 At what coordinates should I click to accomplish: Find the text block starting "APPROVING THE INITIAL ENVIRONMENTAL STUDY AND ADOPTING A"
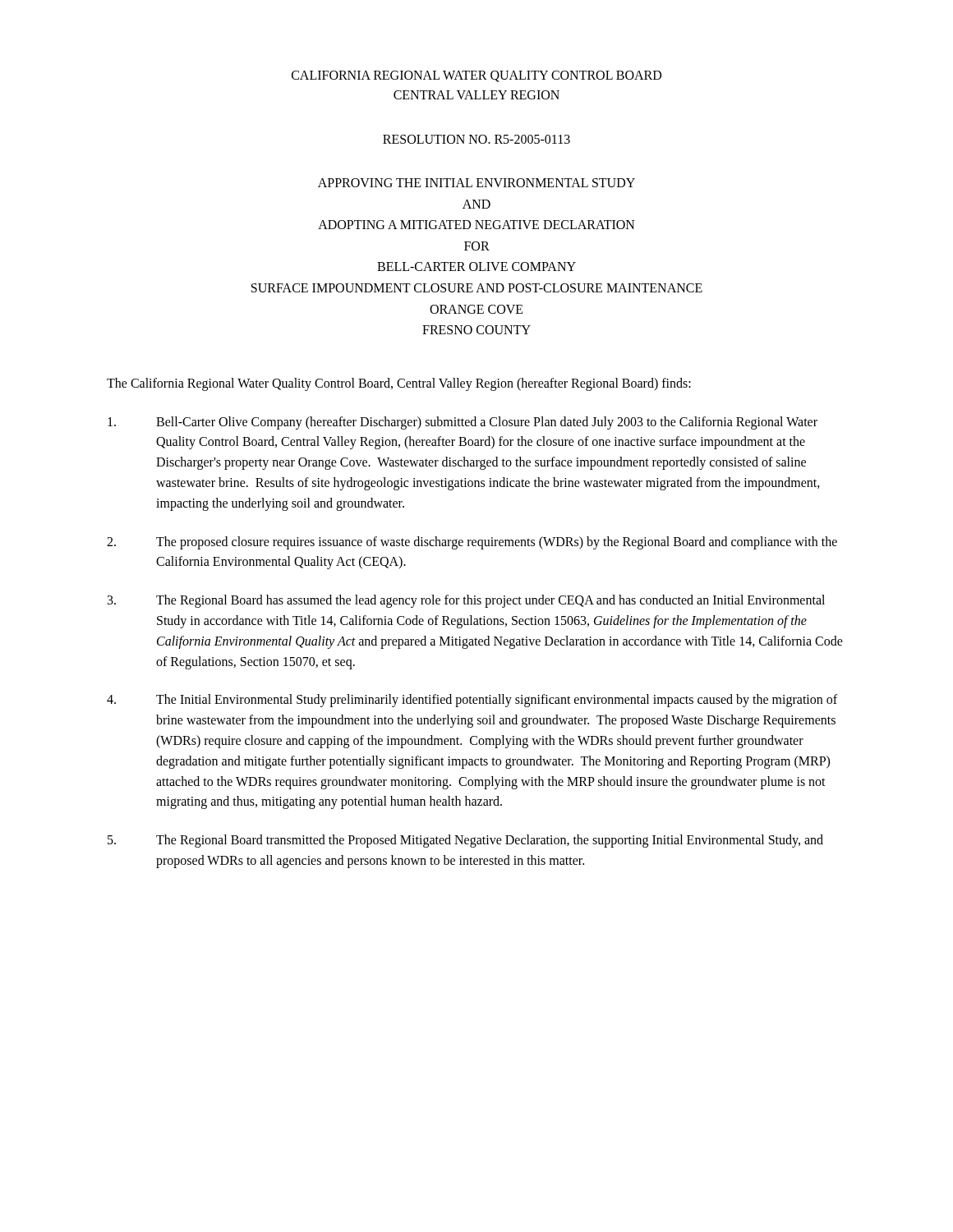coord(476,257)
